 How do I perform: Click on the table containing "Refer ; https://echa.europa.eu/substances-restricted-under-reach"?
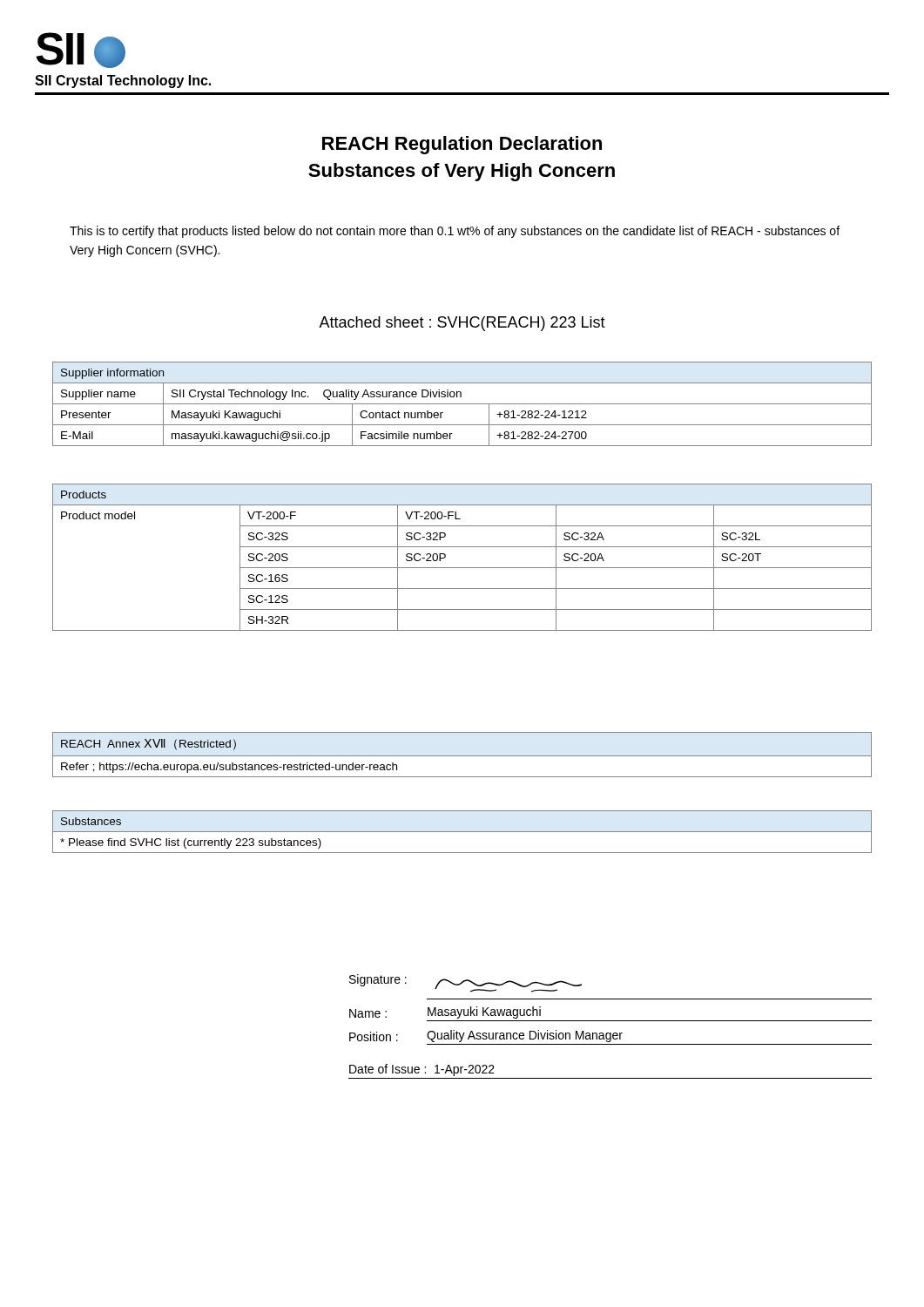click(x=462, y=762)
